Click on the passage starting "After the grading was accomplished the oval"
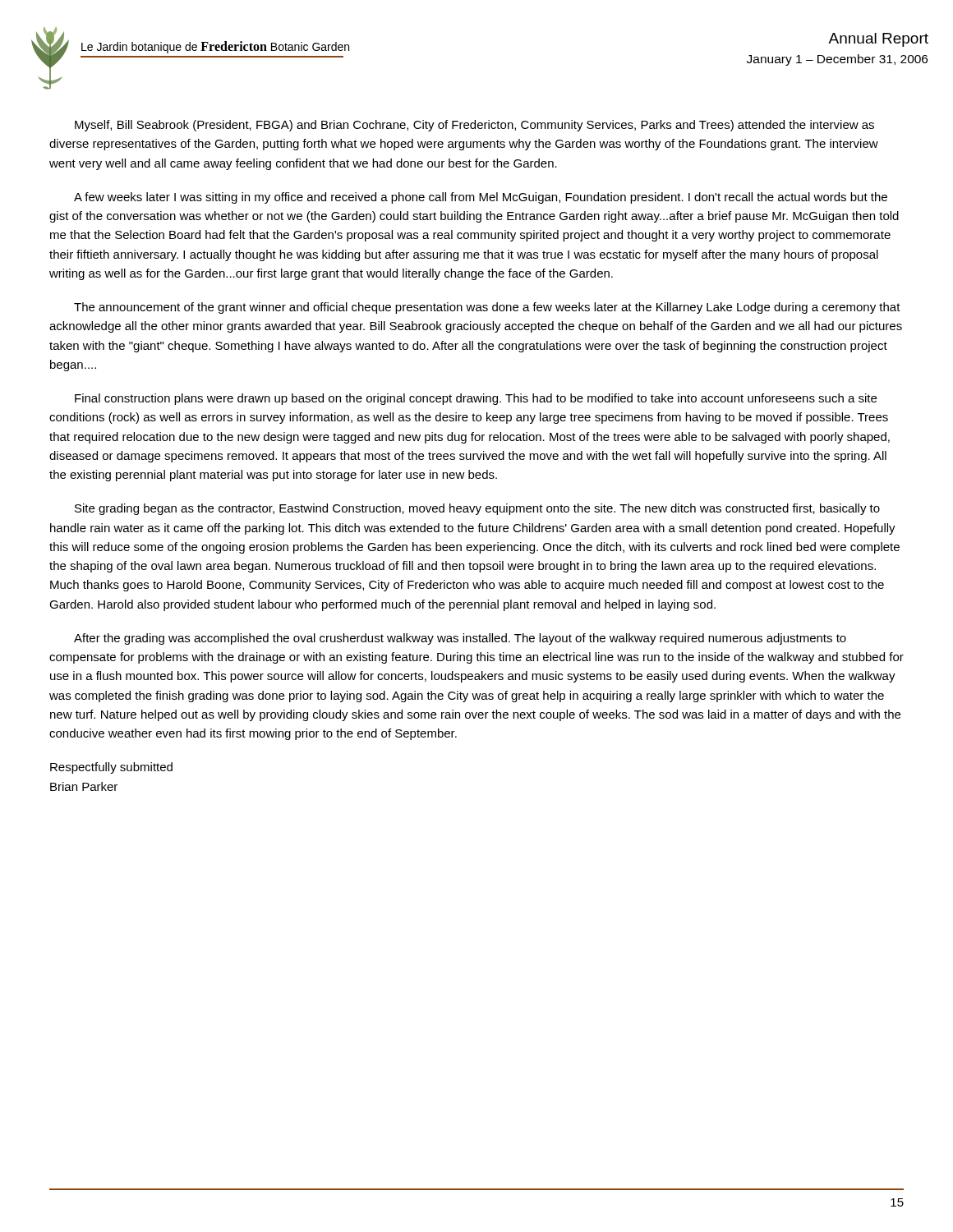 476,685
